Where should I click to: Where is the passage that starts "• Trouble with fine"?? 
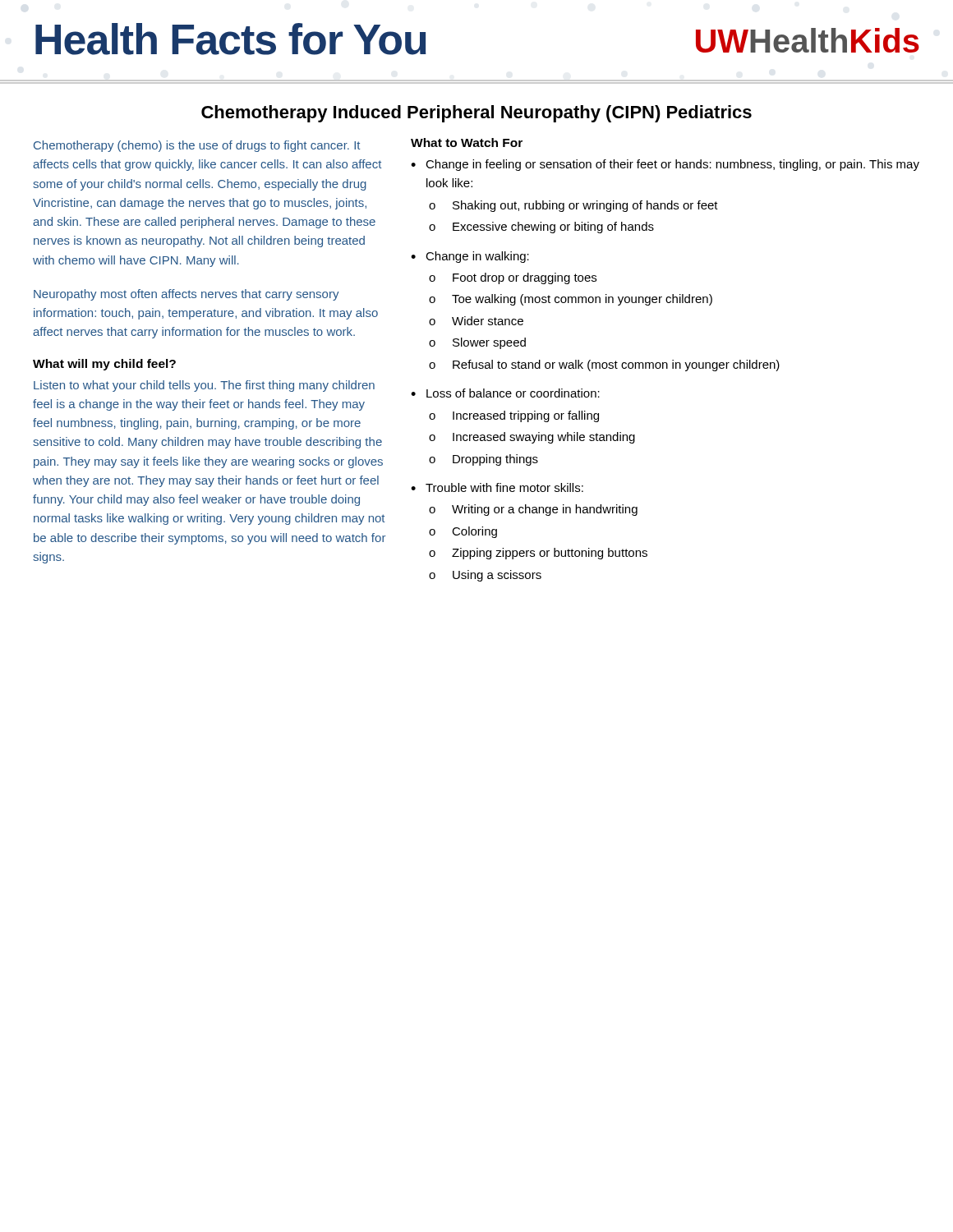pos(497,487)
